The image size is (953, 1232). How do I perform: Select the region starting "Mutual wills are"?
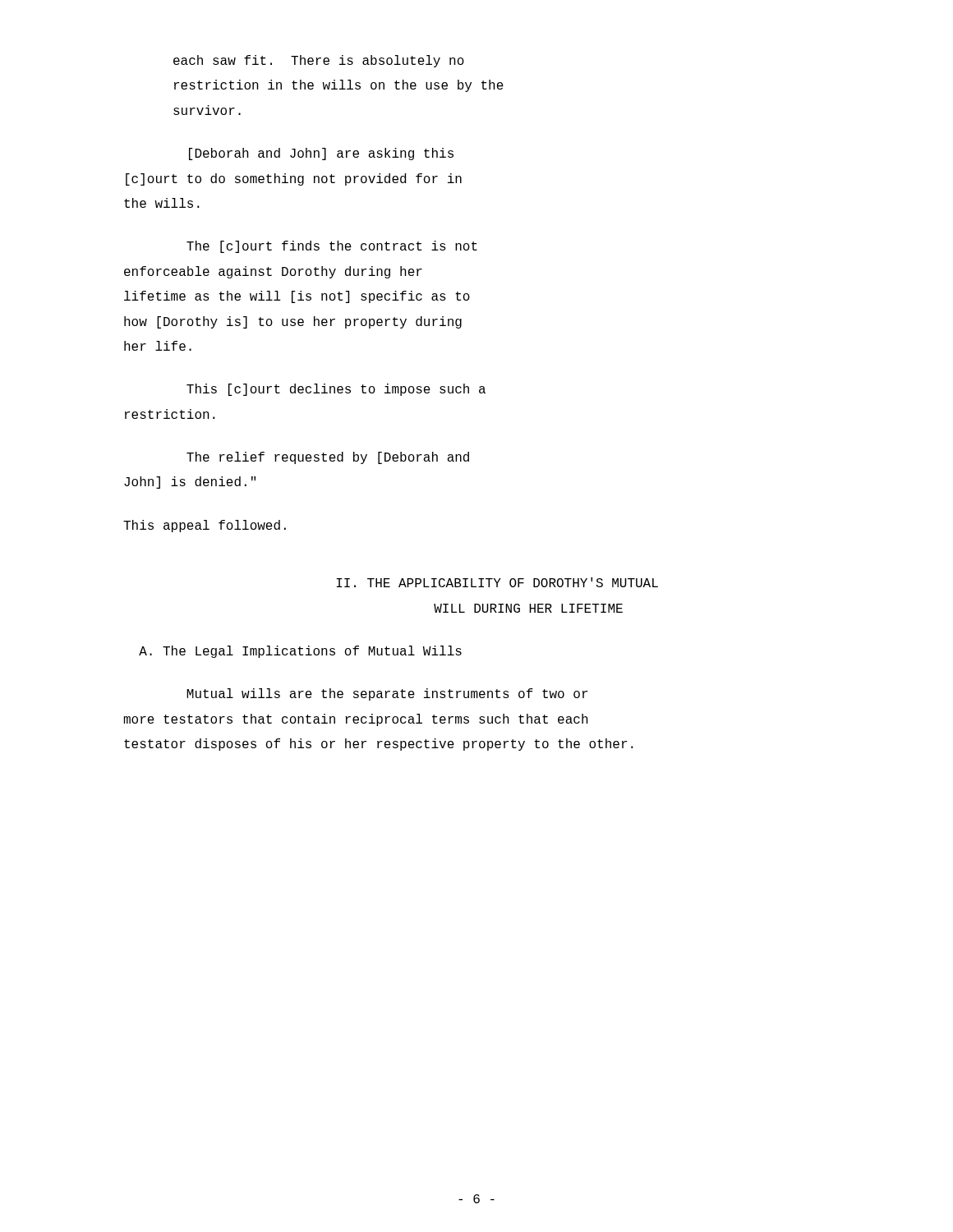(x=380, y=720)
